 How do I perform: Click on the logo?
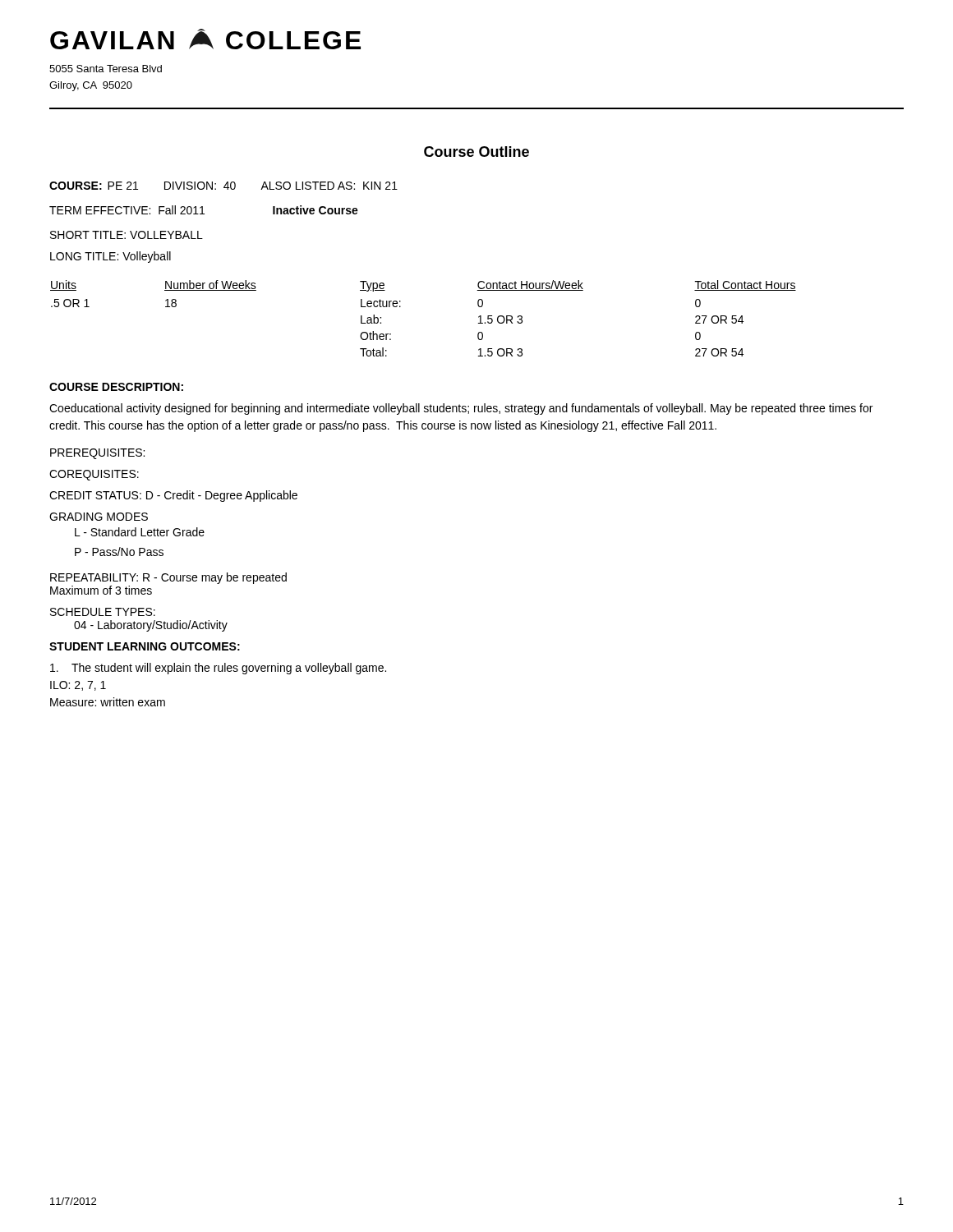pyautogui.click(x=476, y=40)
